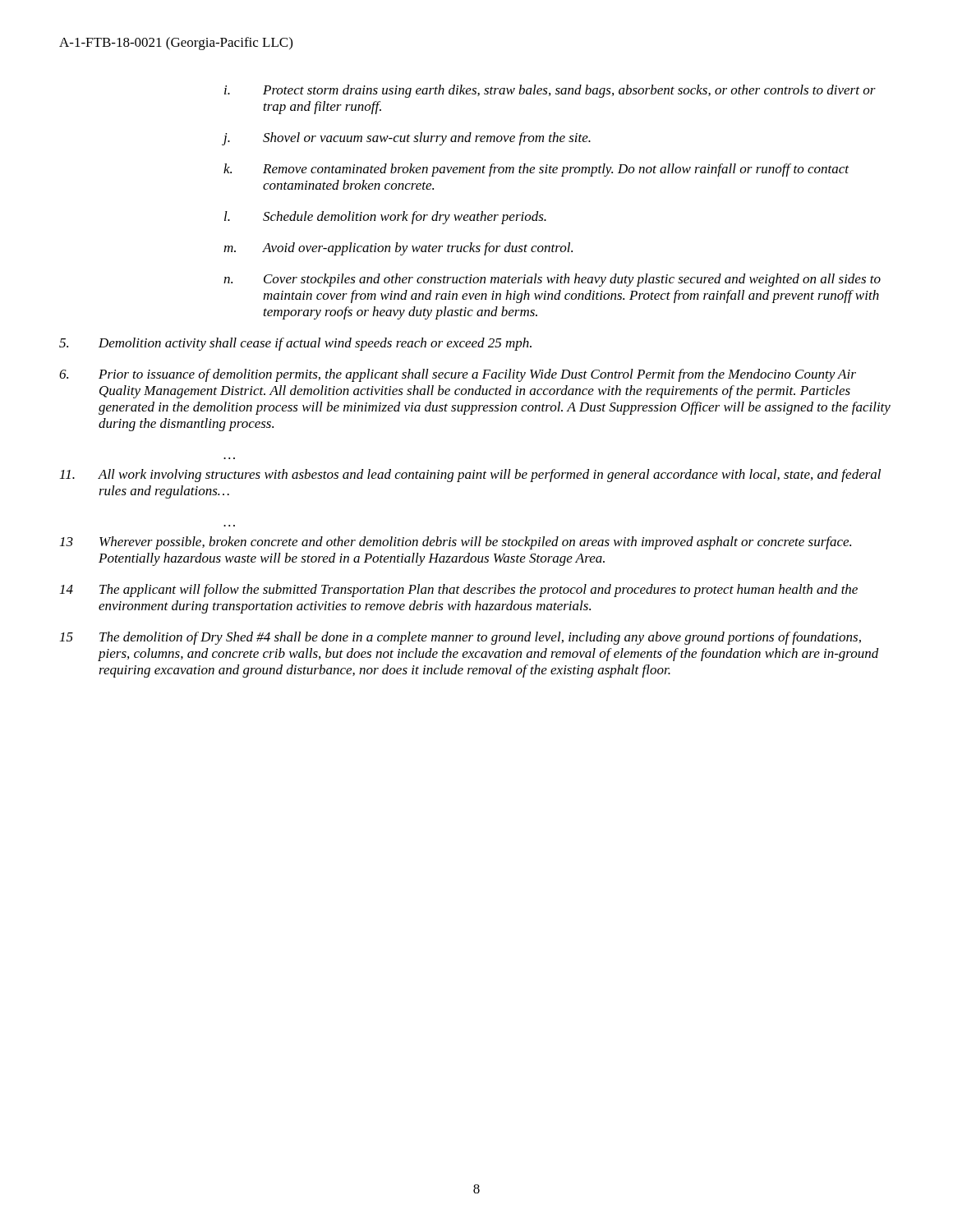
Task: Select the region starting "j. Shovel or vacuum saw-cut"
Action: (559, 138)
